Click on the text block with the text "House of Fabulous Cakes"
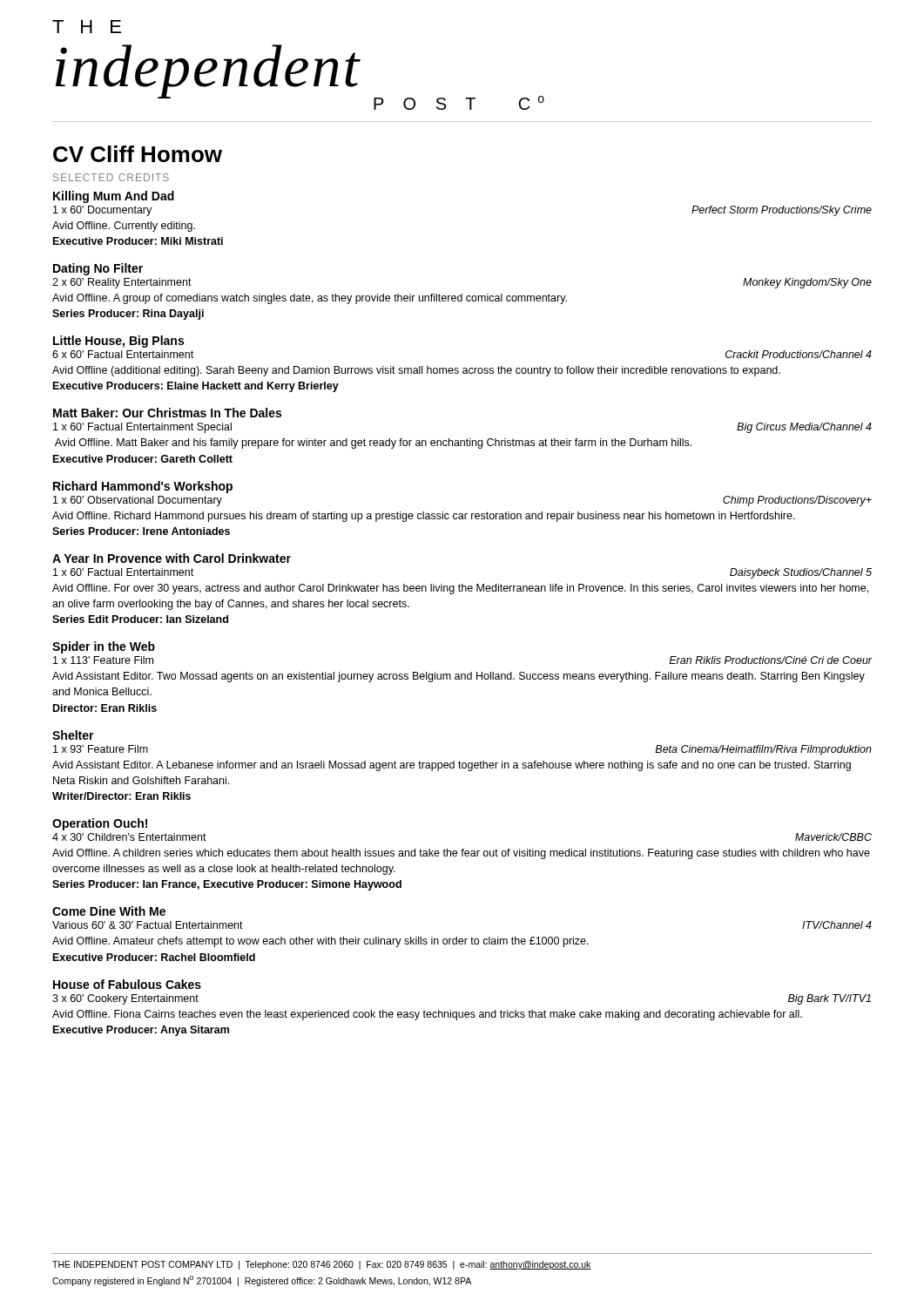Screen dimensions: 1307x924 [x=462, y=1008]
